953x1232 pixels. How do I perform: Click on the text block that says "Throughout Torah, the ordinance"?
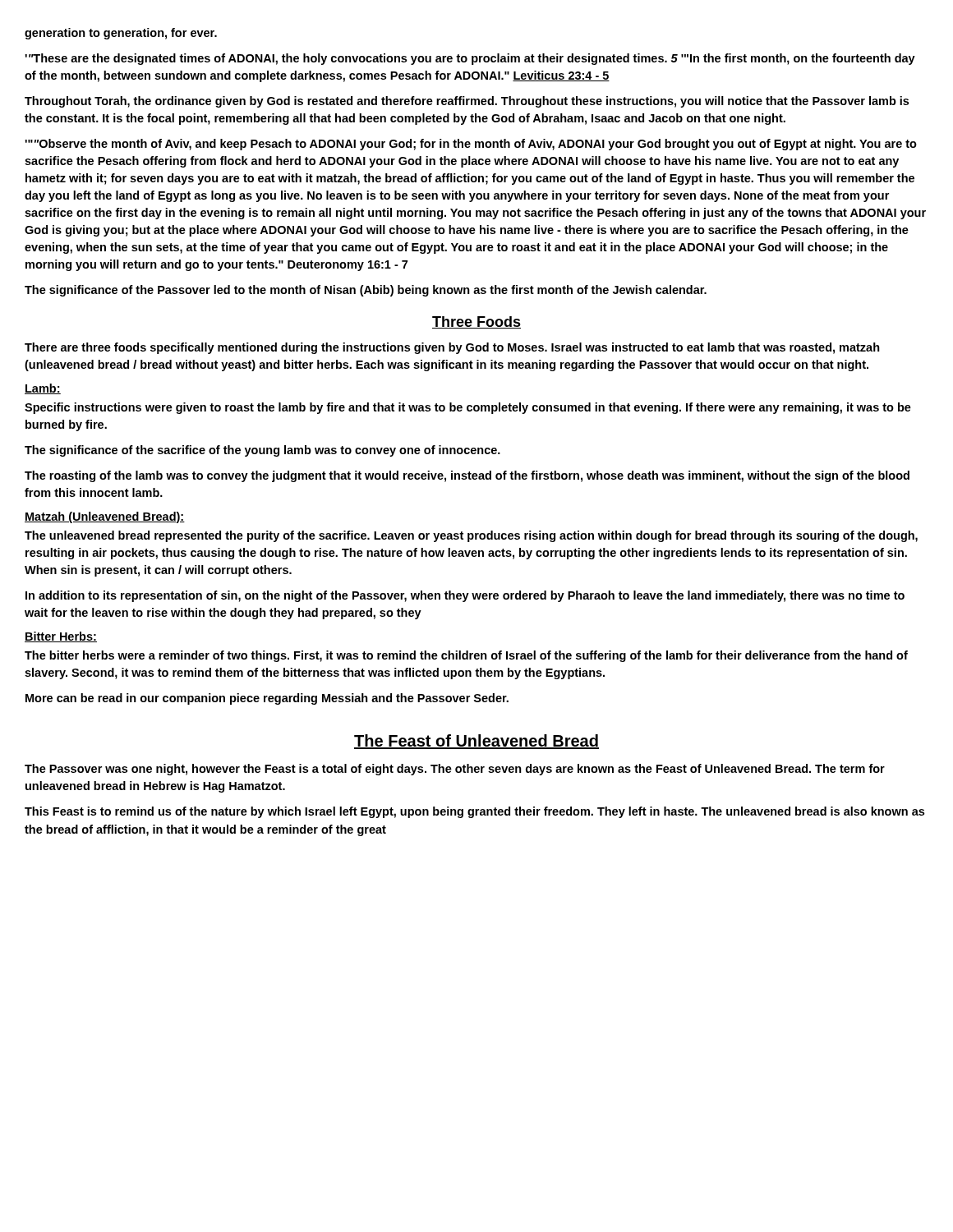[467, 110]
